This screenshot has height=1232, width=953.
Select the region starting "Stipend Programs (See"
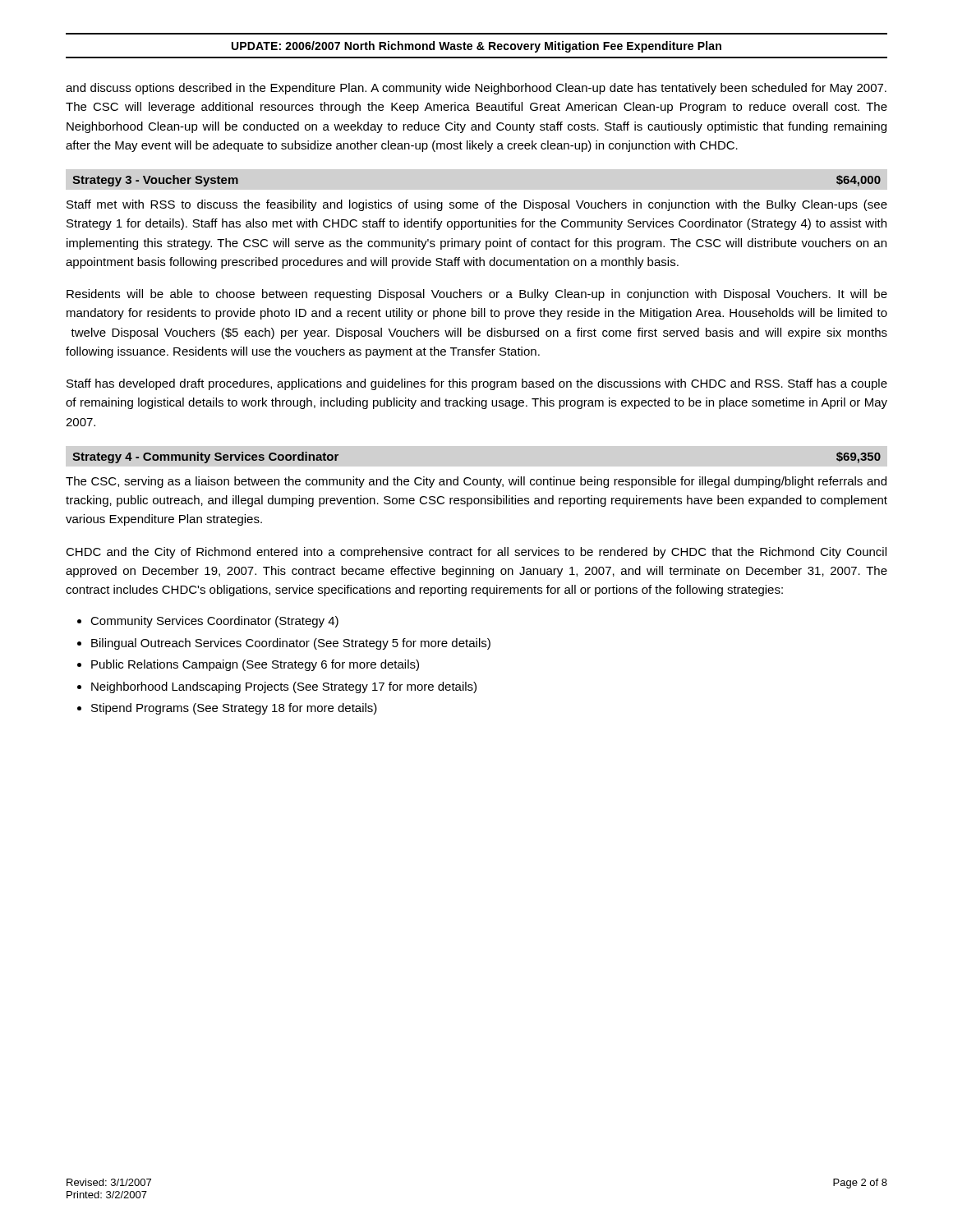pyautogui.click(x=234, y=708)
